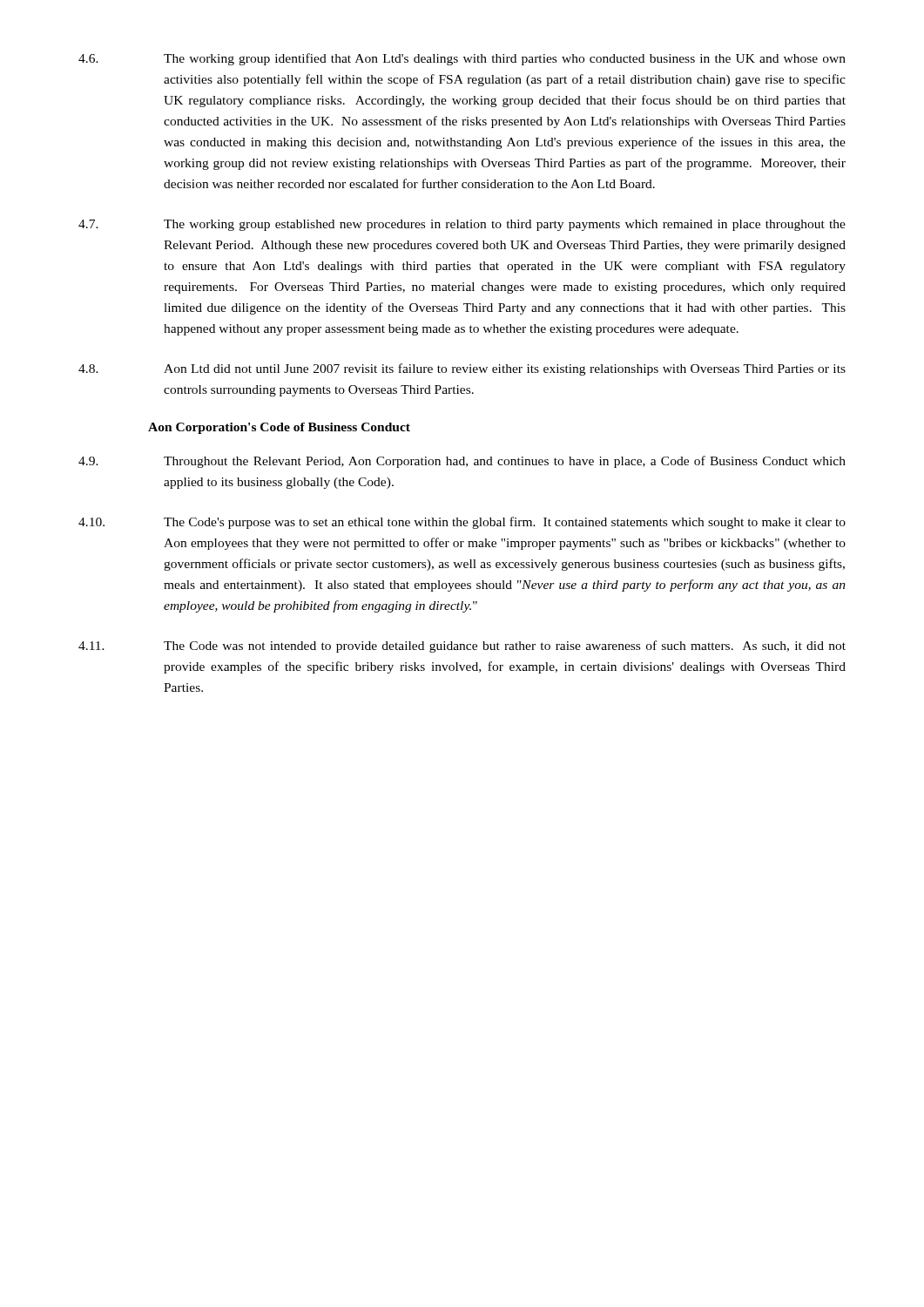This screenshot has height=1307, width=924.
Task: Find the block starting "4.6. The working group identified that"
Action: 462,121
